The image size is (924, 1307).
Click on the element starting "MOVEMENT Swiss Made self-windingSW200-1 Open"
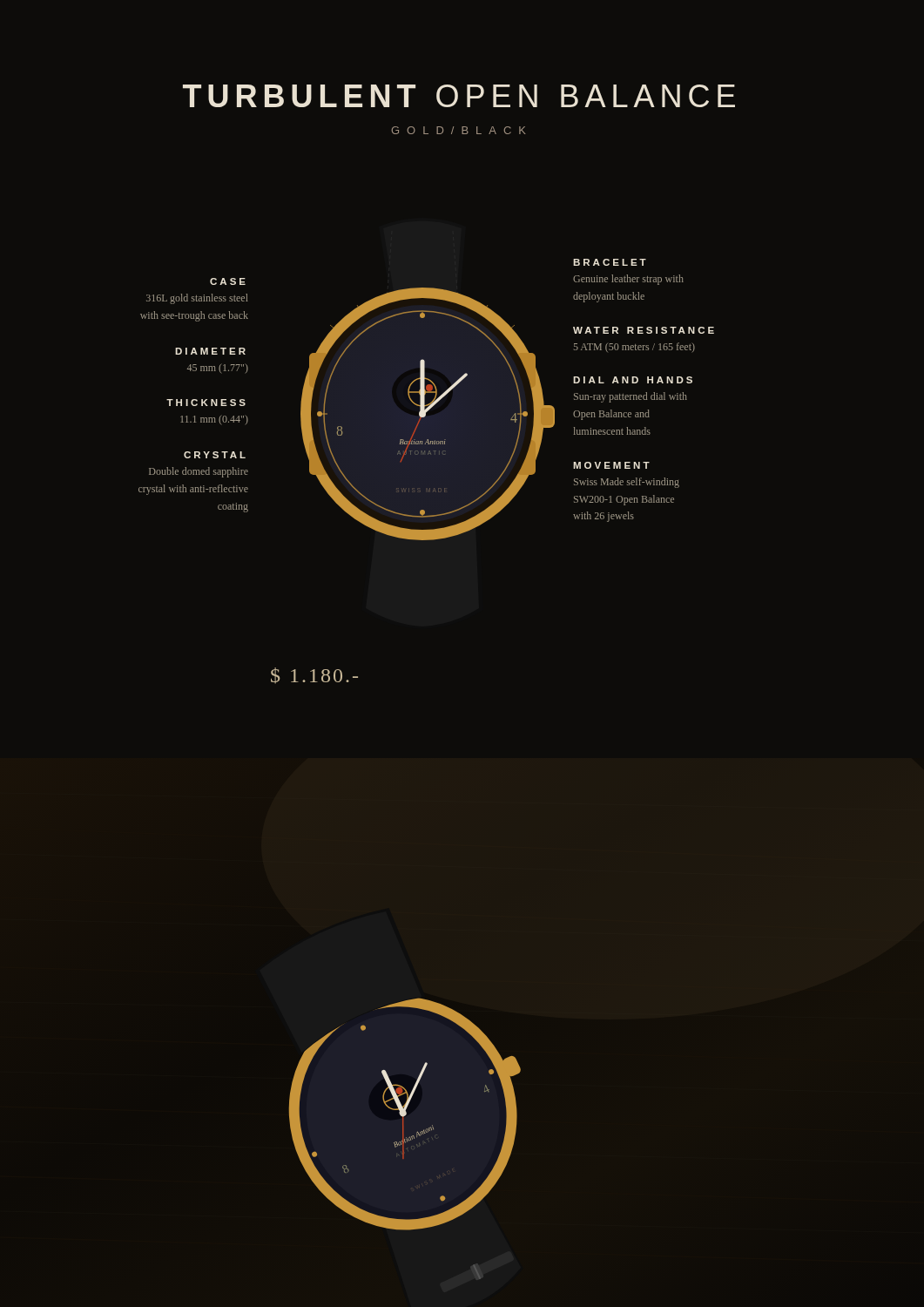click(x=611, y=465)
